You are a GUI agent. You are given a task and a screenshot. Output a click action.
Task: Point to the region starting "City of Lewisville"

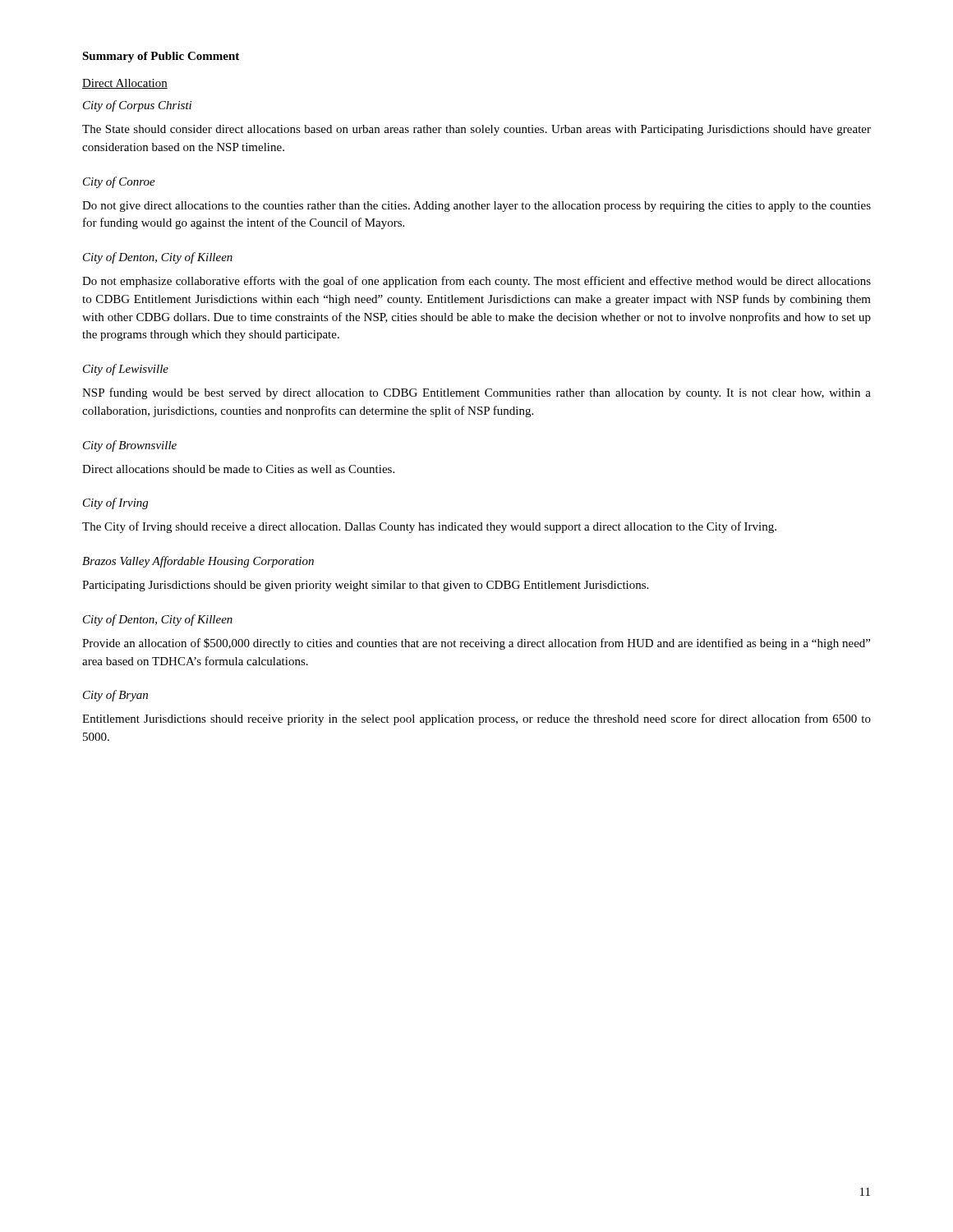(x=125, y=369)
